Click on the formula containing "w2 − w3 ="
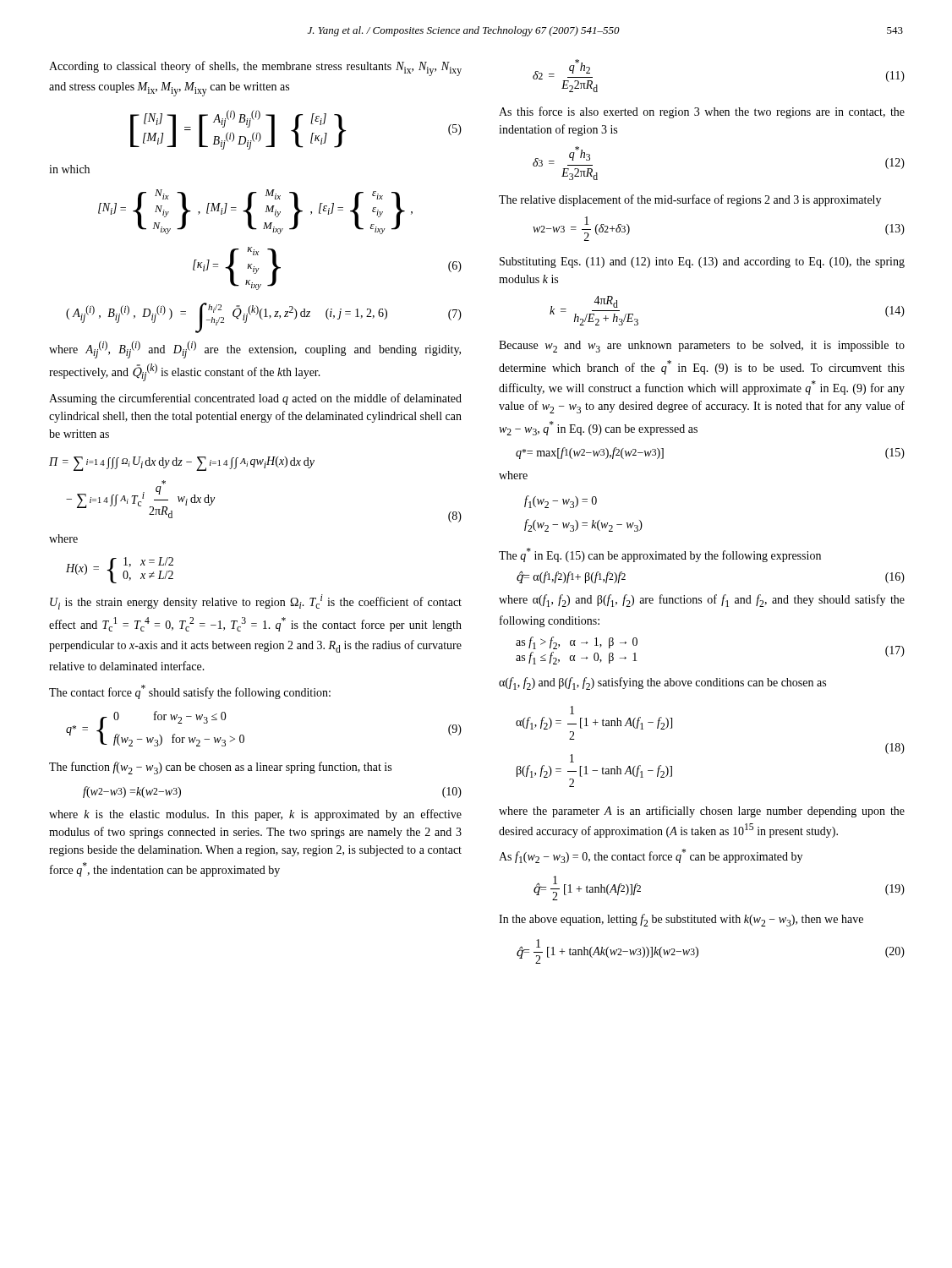The height and width of the screenshot is (1268, 952). pyautogui.click(x=586, y=230)
